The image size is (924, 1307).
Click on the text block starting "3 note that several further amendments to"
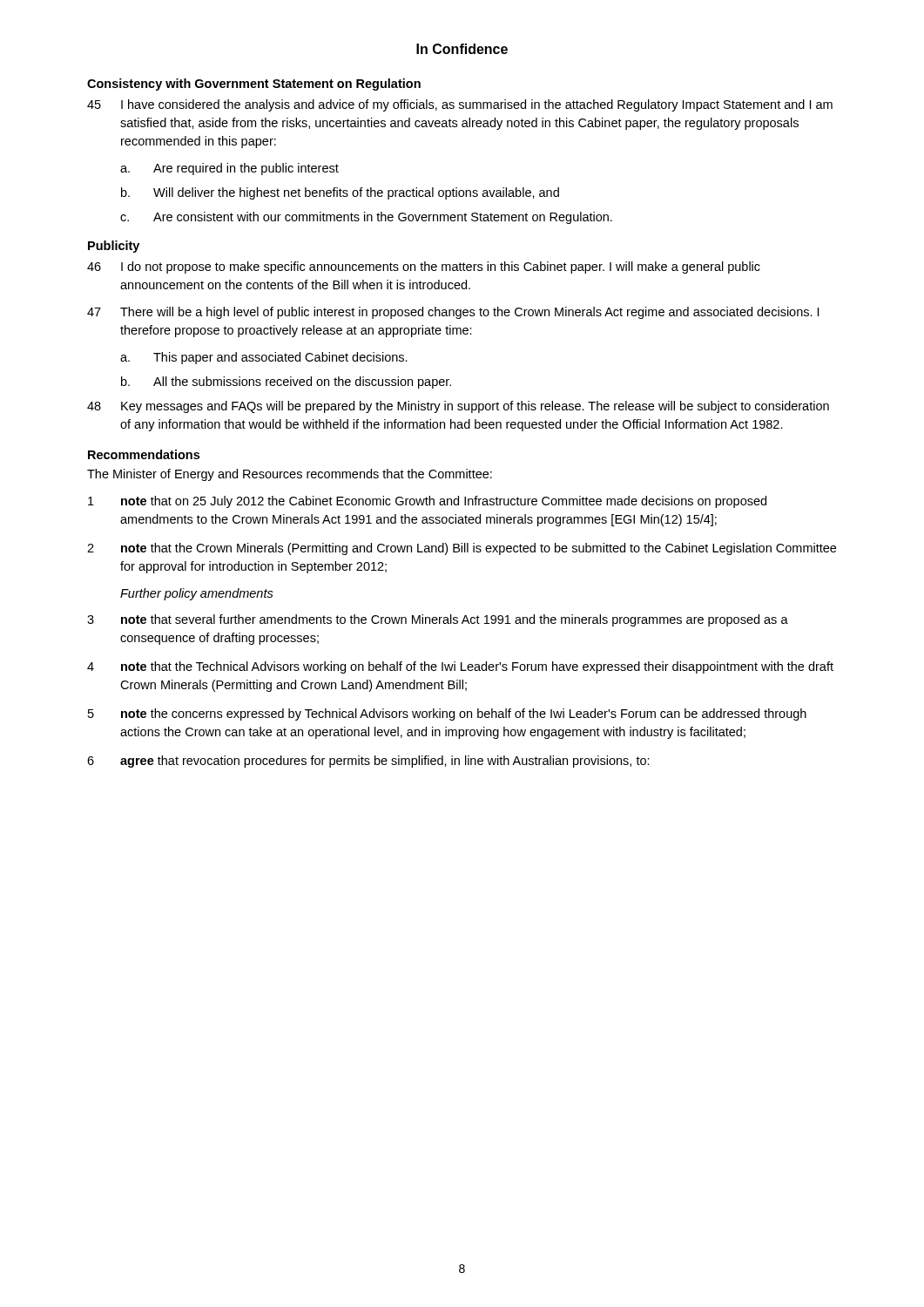tap(462, 629)
